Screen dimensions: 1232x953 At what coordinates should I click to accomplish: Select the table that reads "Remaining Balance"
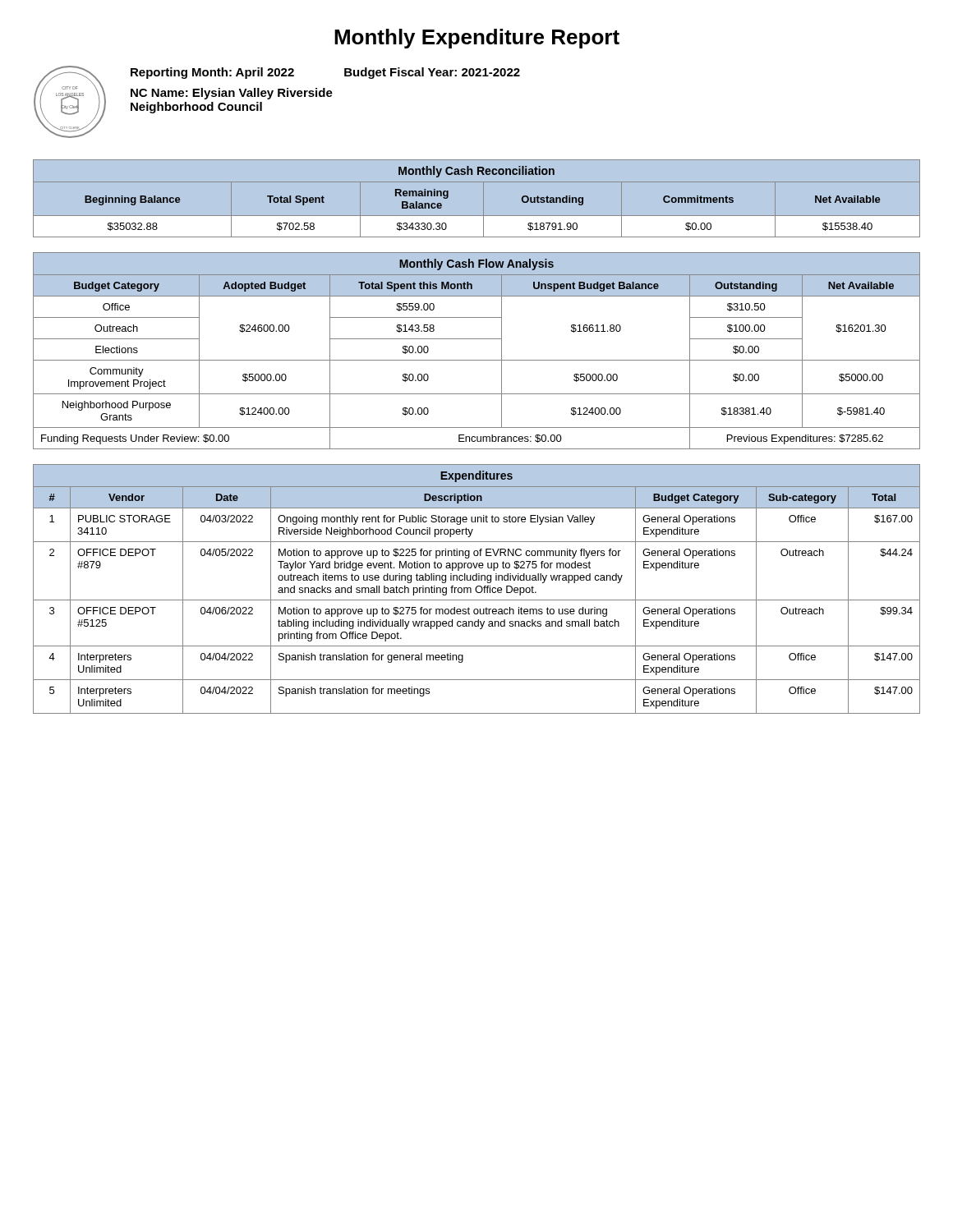(x=476, y=198)
